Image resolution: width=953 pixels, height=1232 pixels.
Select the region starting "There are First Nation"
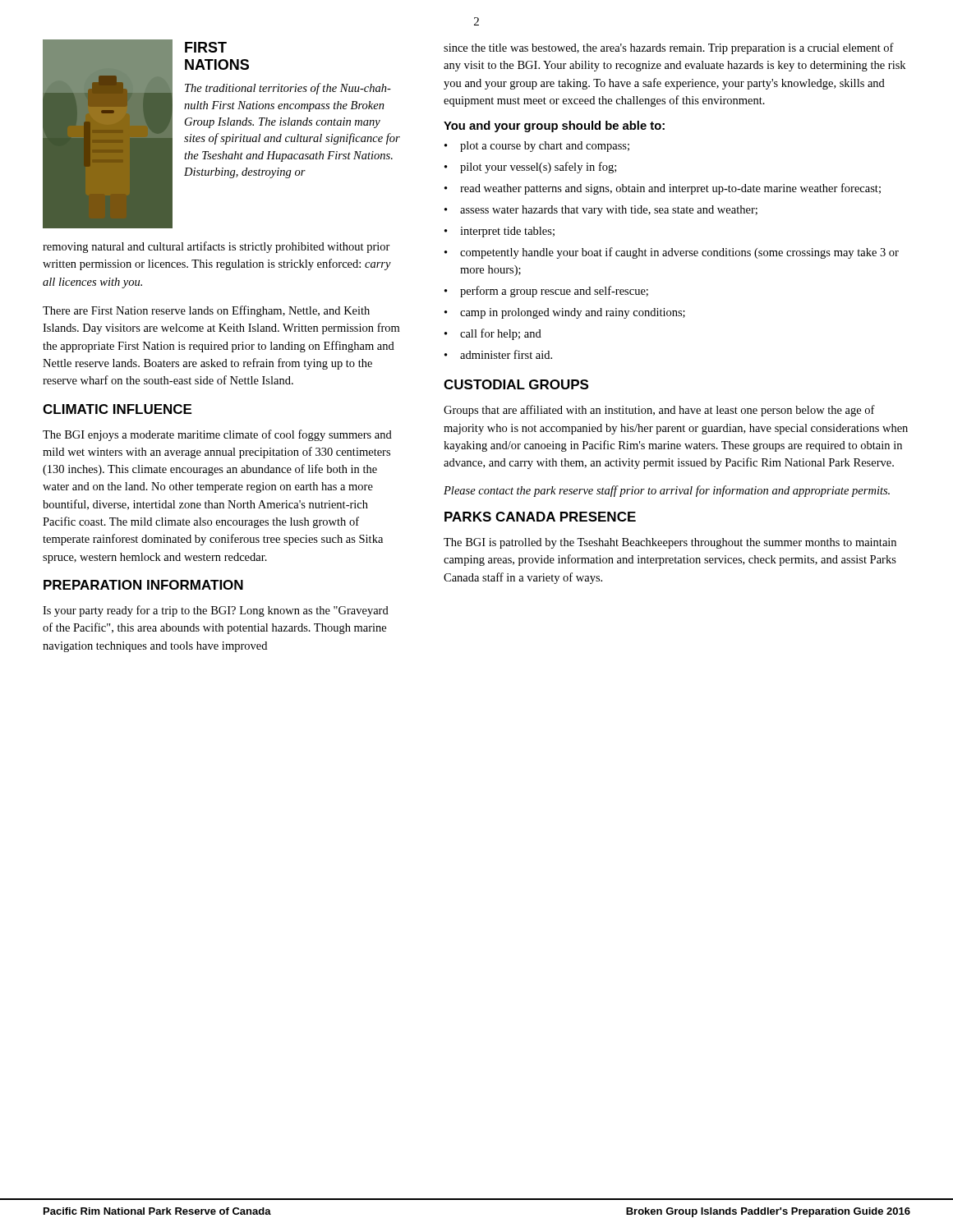[221, 345]
